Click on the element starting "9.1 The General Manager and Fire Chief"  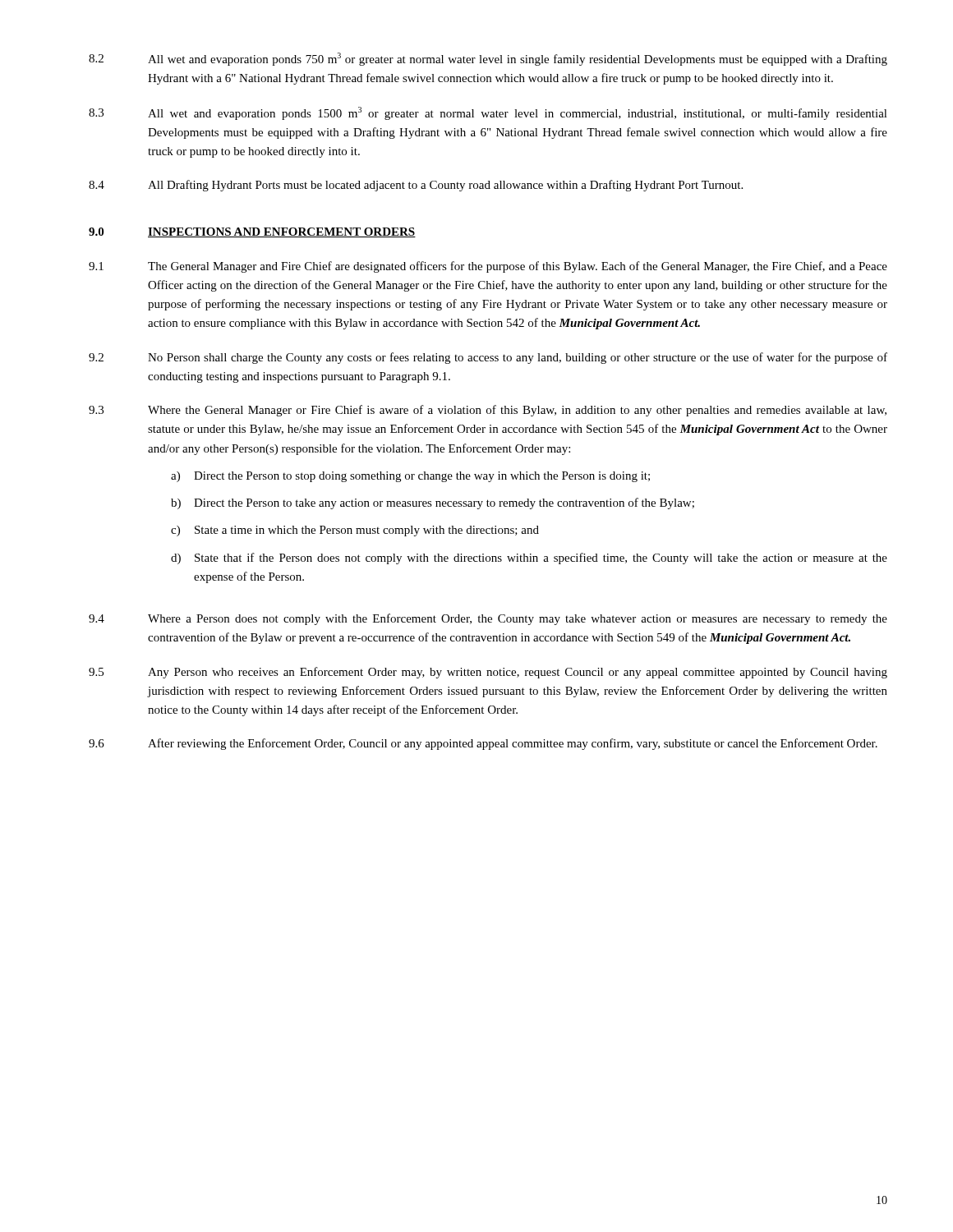tap(488, 295)
